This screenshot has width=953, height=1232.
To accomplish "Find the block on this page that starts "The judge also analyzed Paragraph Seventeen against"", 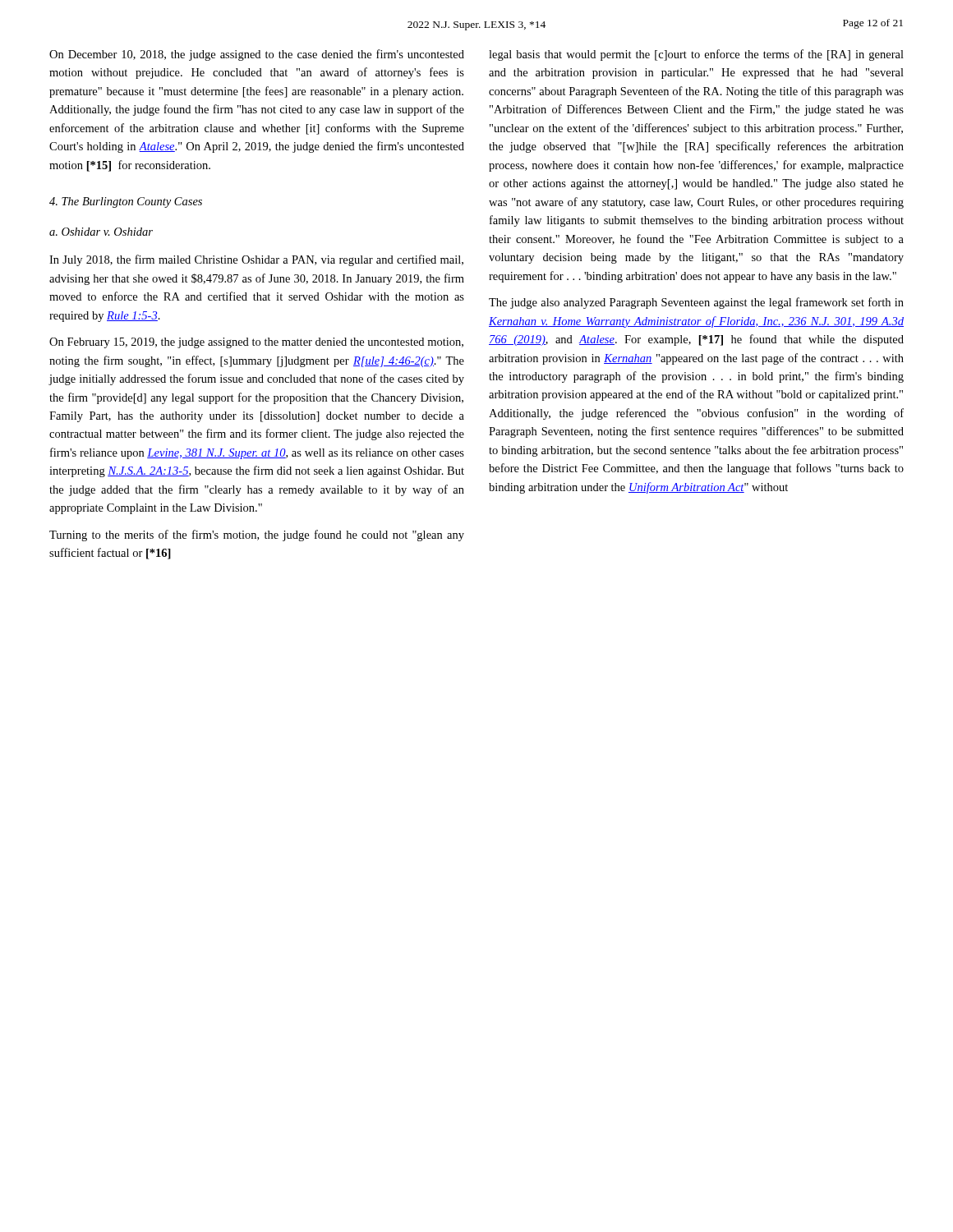I will (x=696, y=395).
